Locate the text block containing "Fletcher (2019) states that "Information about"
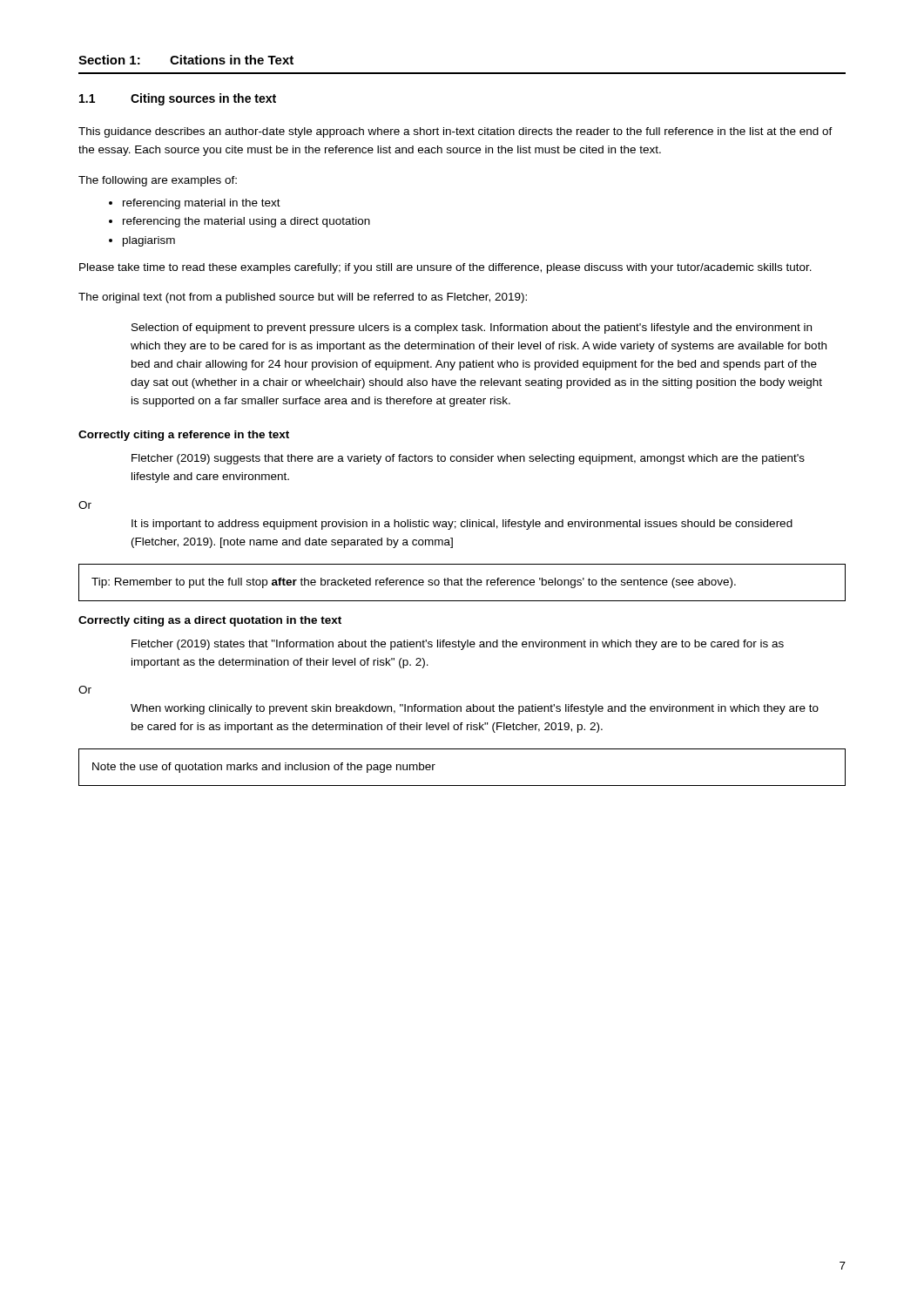This screenshot has height=1307, width=924. coord(457,652)
